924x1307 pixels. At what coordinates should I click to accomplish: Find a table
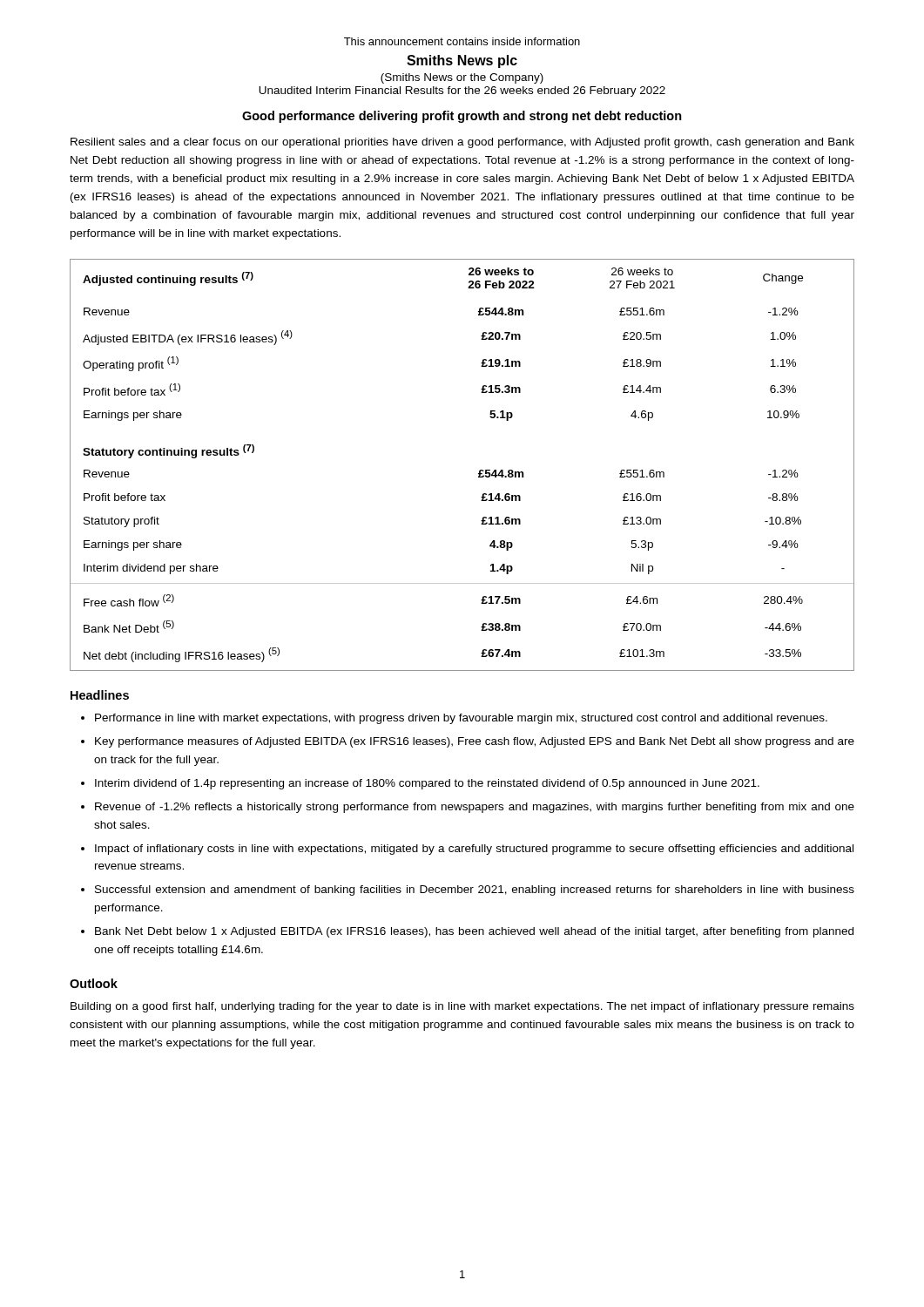tap(462, 465)
